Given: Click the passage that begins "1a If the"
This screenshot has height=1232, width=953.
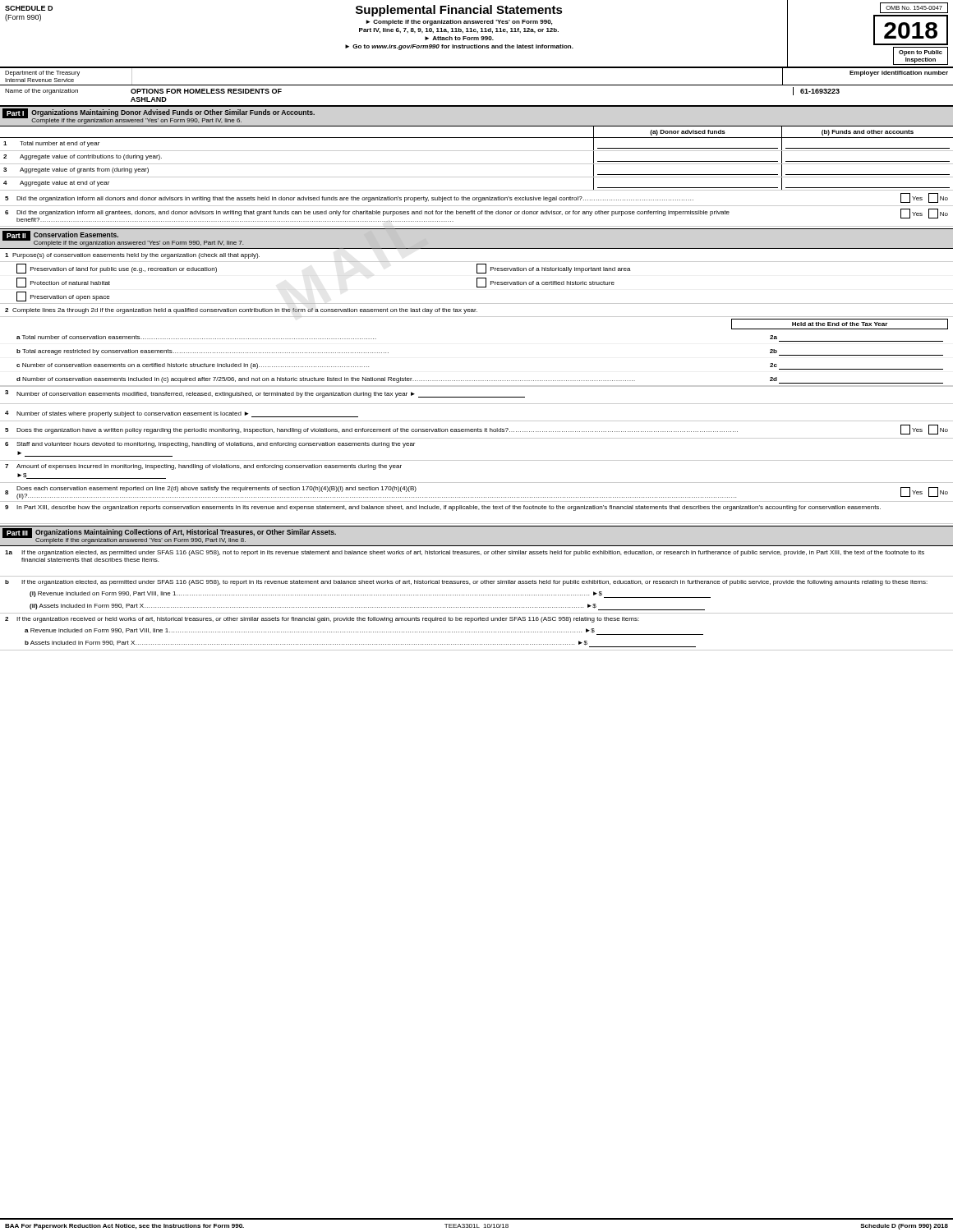Looking at the screenshot, I should click(x=476, y=556).
